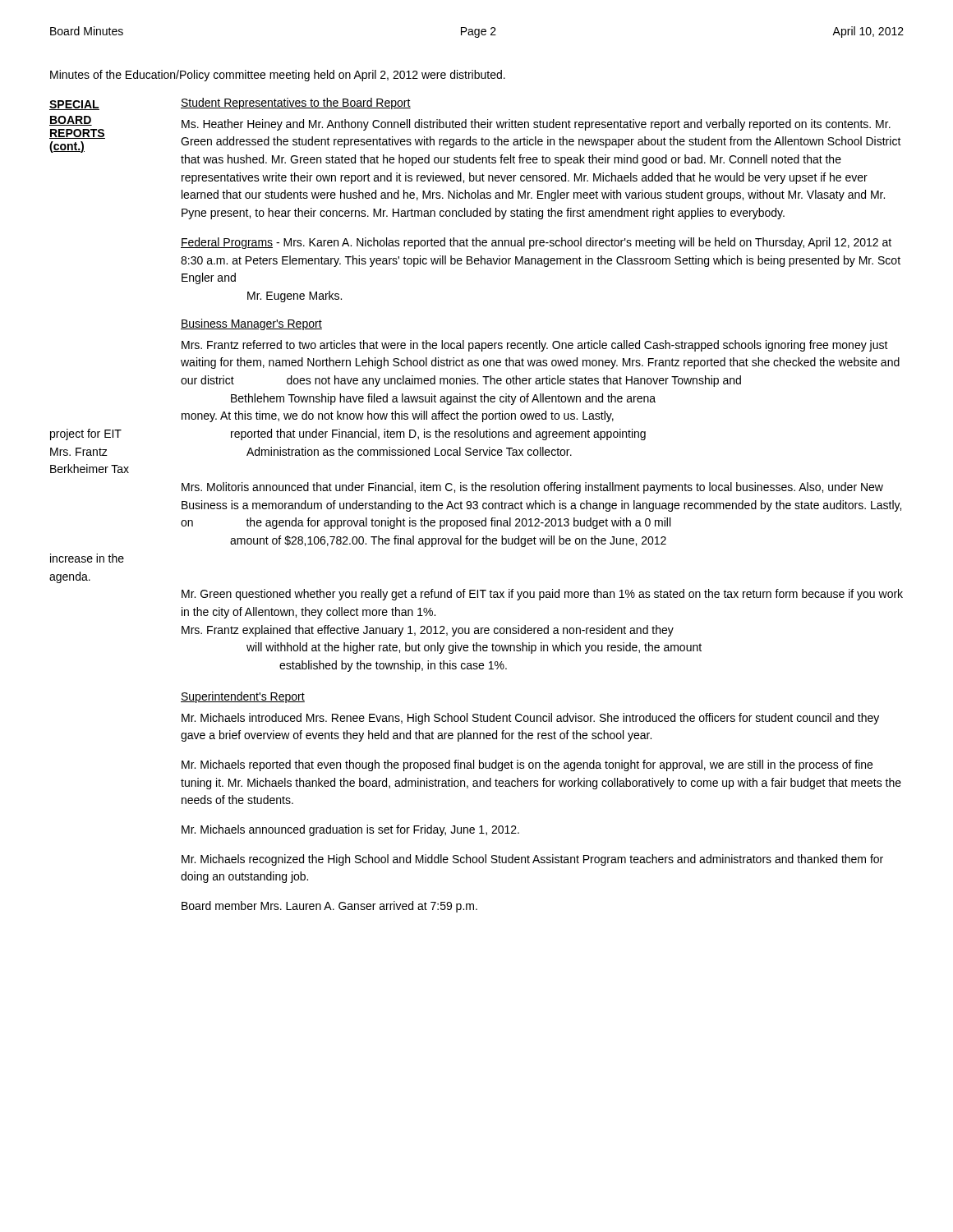Select the text block starting "Mr. Michaels announced graduation"
Image resolution: width=953 pixels, height=1232 pixels.
[x=350, y=830]
